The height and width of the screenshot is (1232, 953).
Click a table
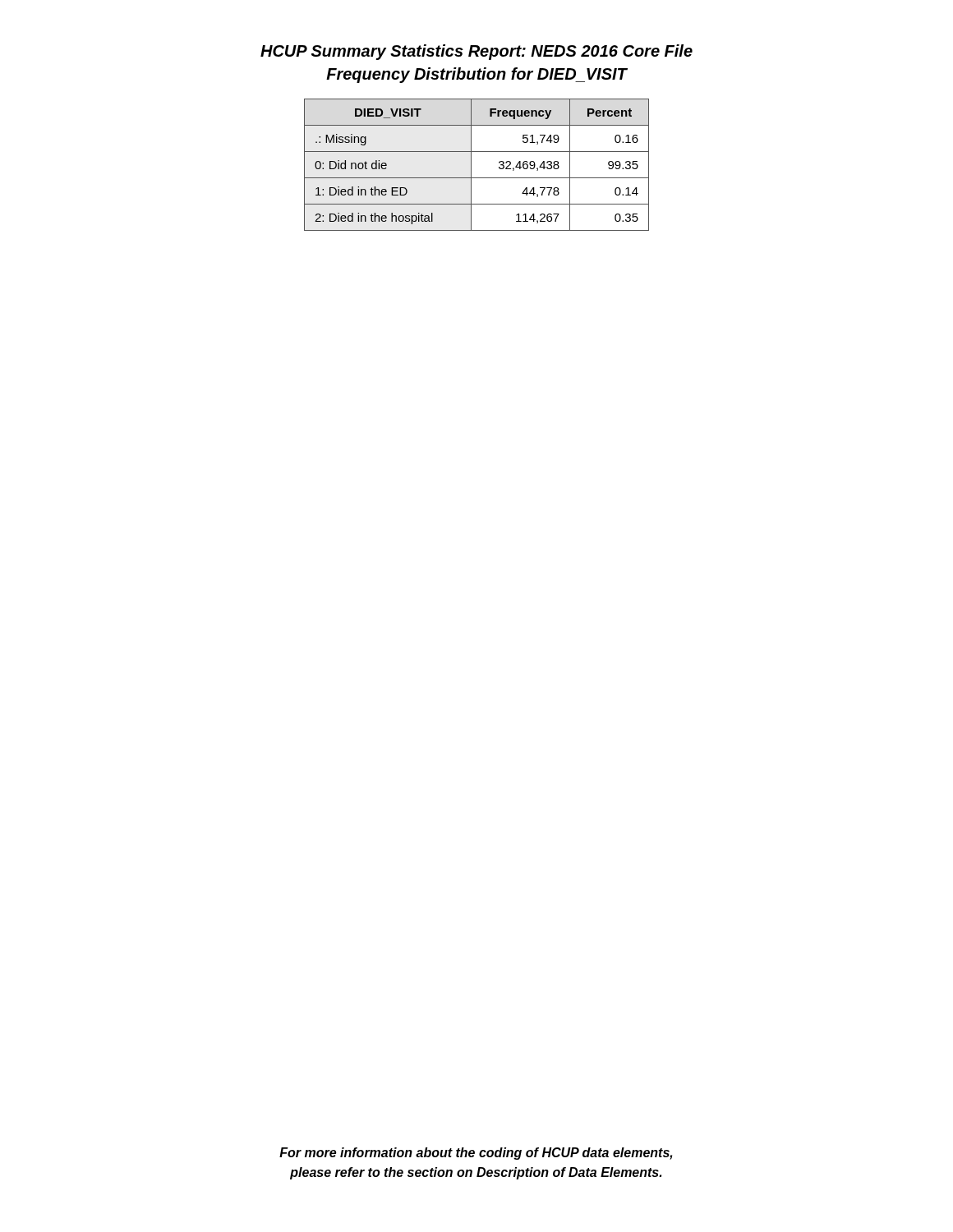point(476,165)
